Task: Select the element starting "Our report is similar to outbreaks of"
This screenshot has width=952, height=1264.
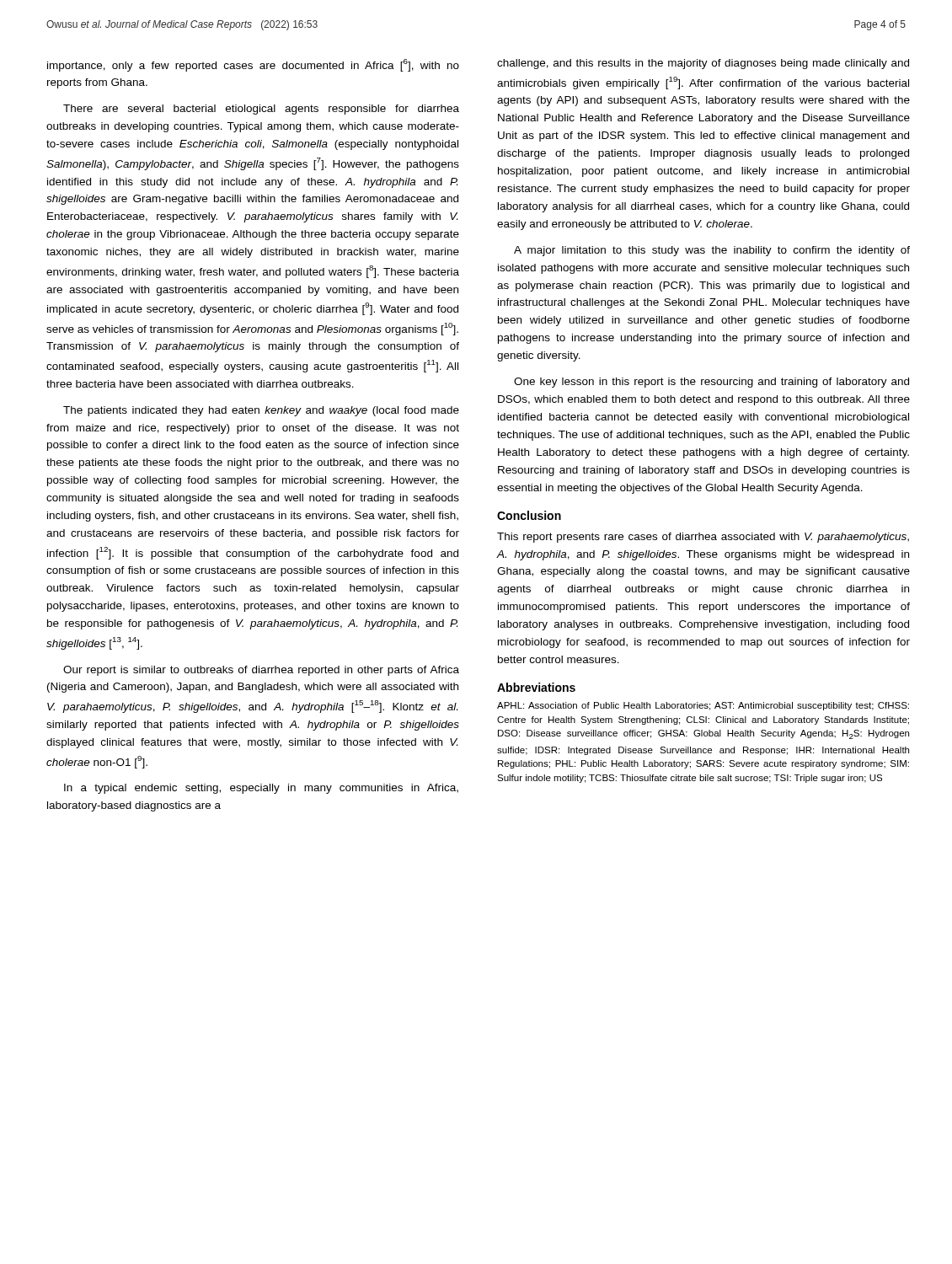Action: [253, 716]
